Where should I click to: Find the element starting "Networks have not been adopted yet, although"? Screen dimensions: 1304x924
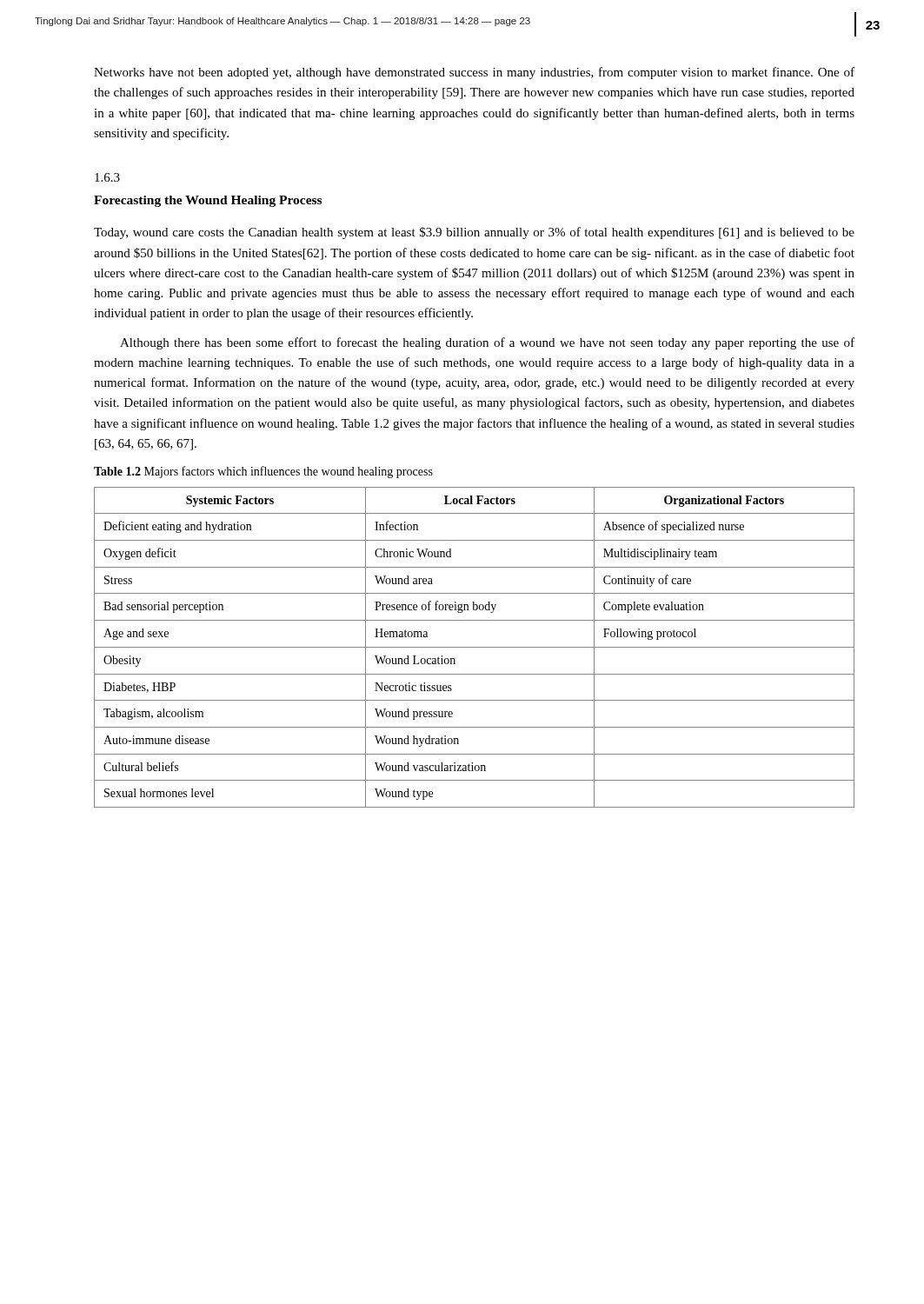click(474, 103)
